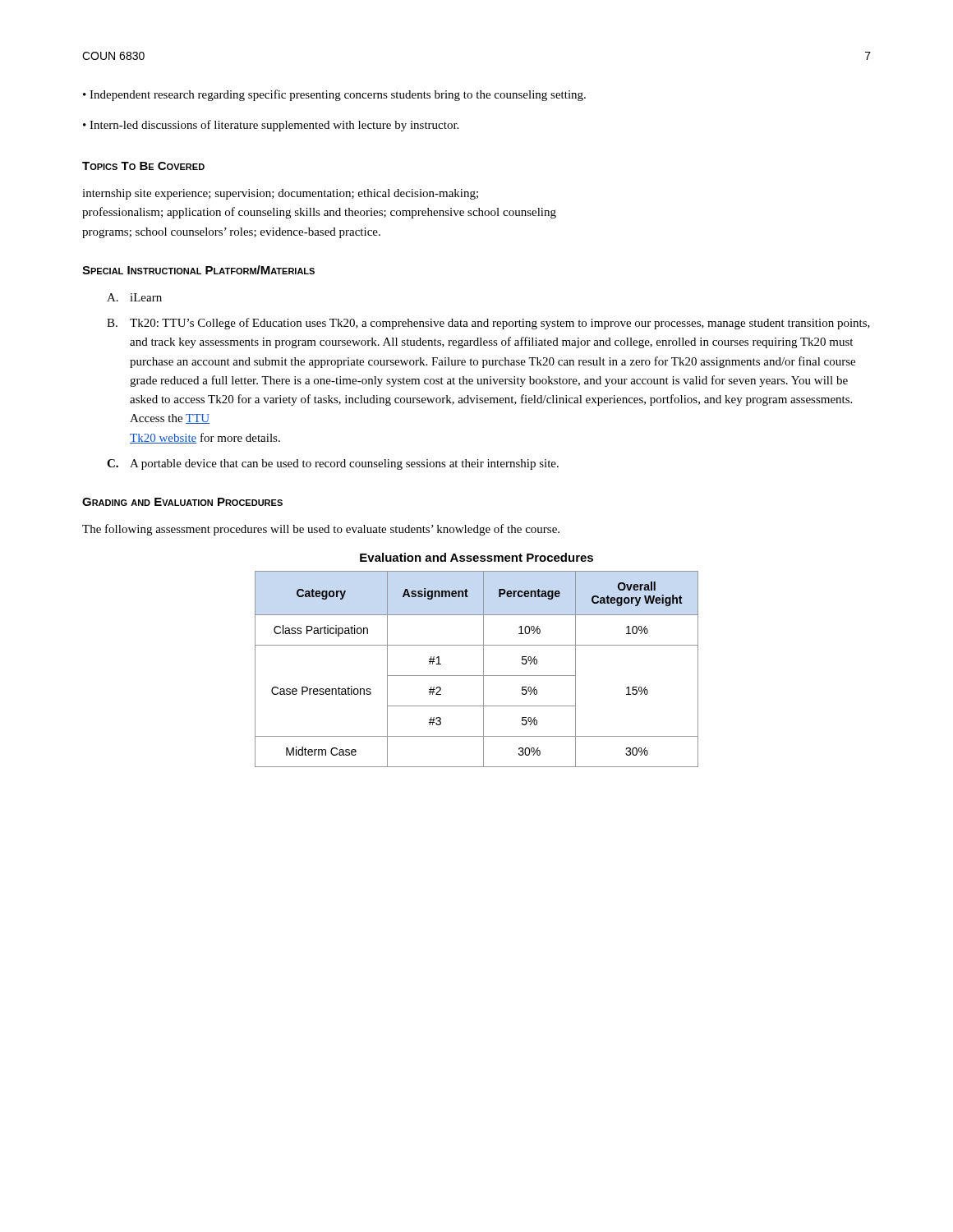Find the section header that says "Topics To Be Covered"

click(x=143, y=166)
